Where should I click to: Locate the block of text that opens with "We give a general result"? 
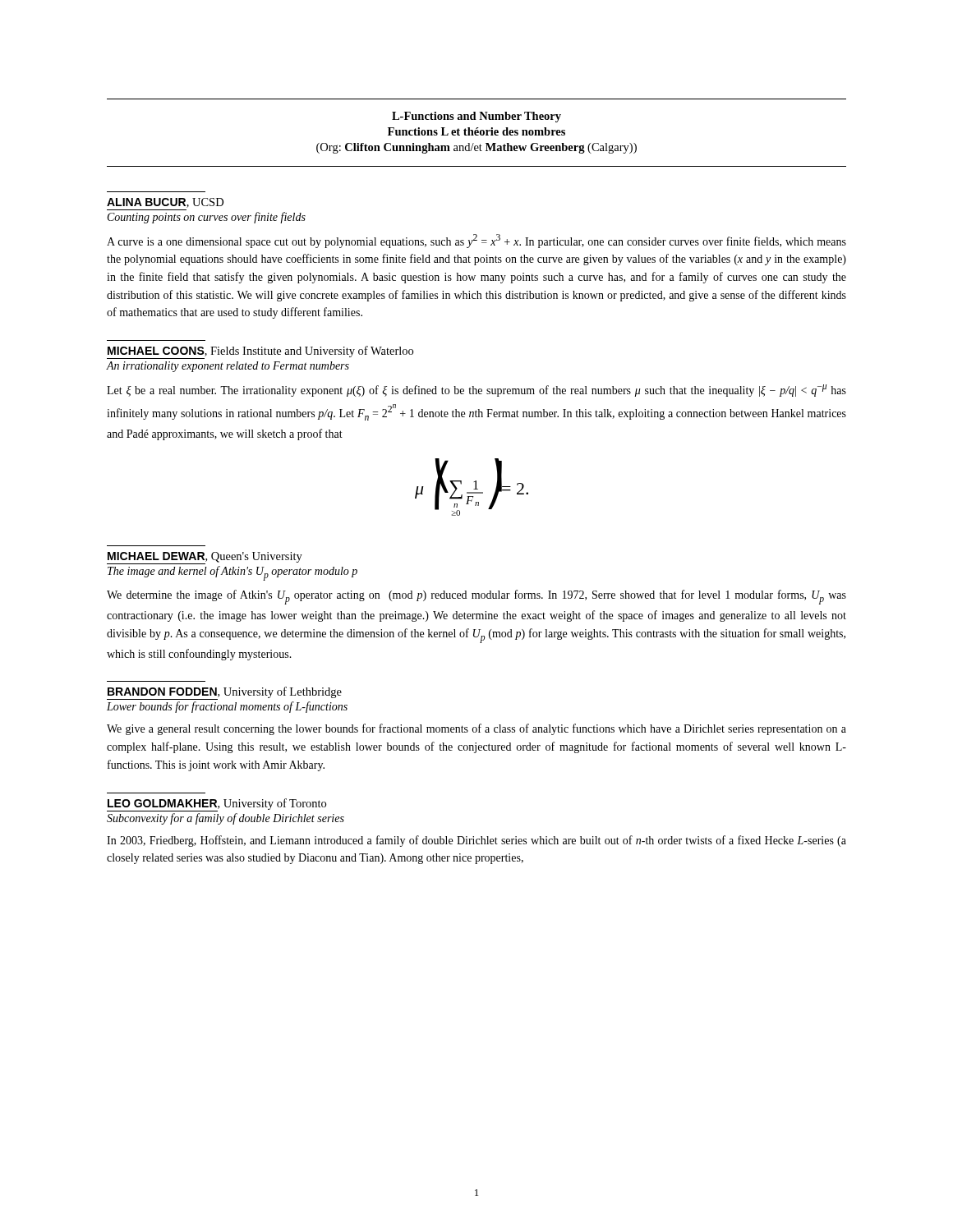(x=476, y=747)
